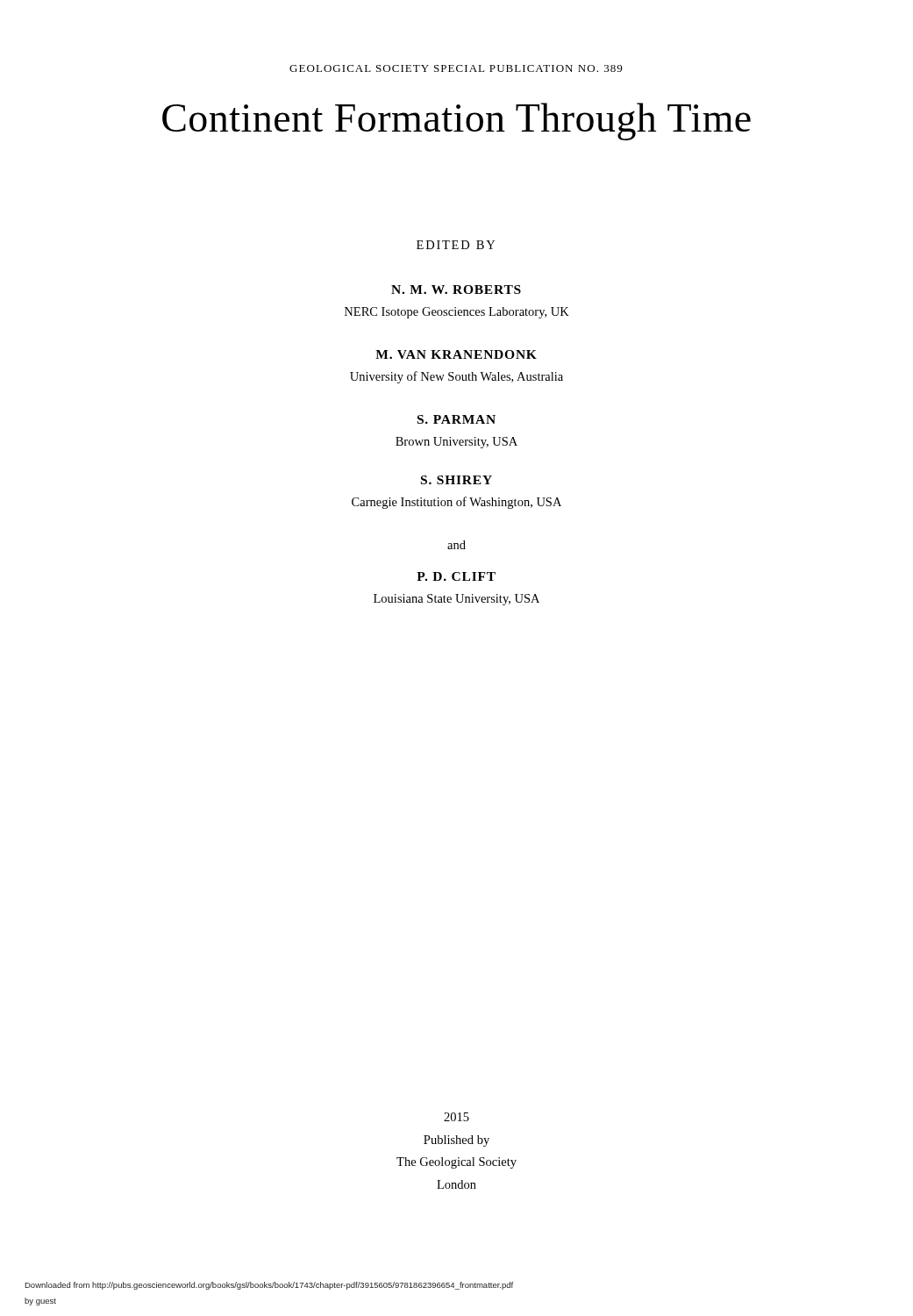
Task: Click on the region starting "2015 Published by The"
Action: tap(456, 1151)
